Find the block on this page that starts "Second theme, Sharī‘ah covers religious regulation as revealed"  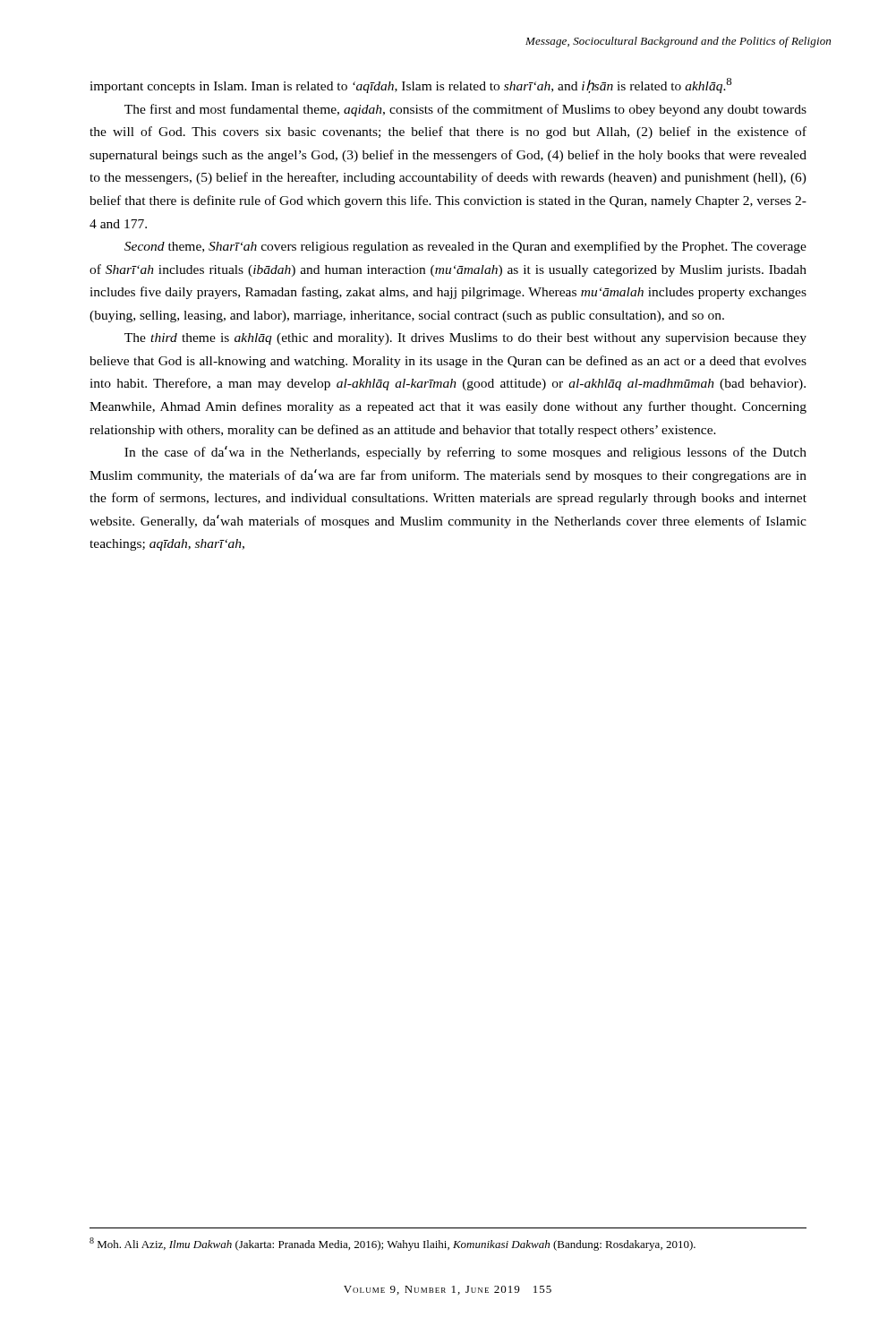point(448,280)
